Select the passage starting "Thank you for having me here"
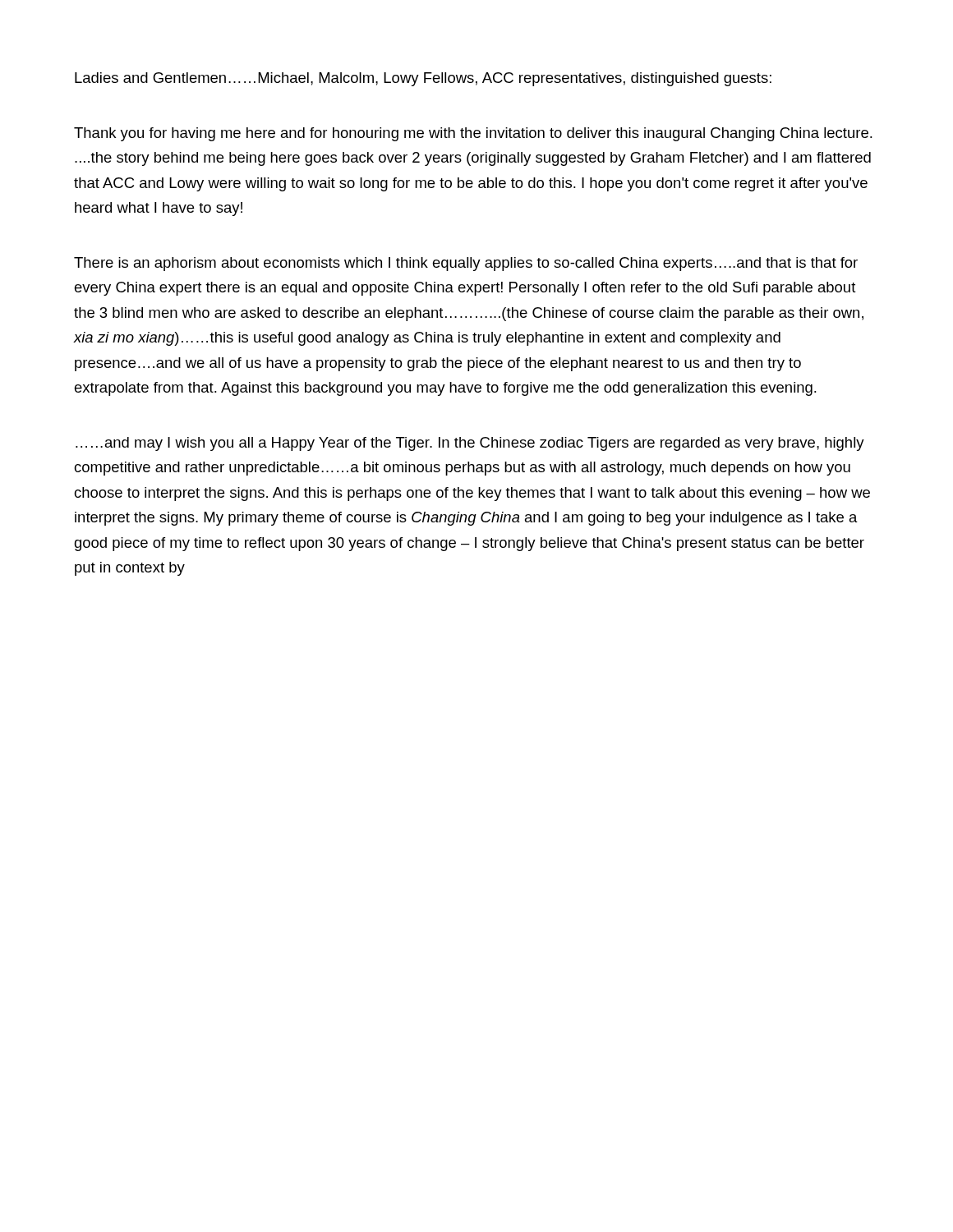This screenshot has height=1232, width=953. [474, 170]
